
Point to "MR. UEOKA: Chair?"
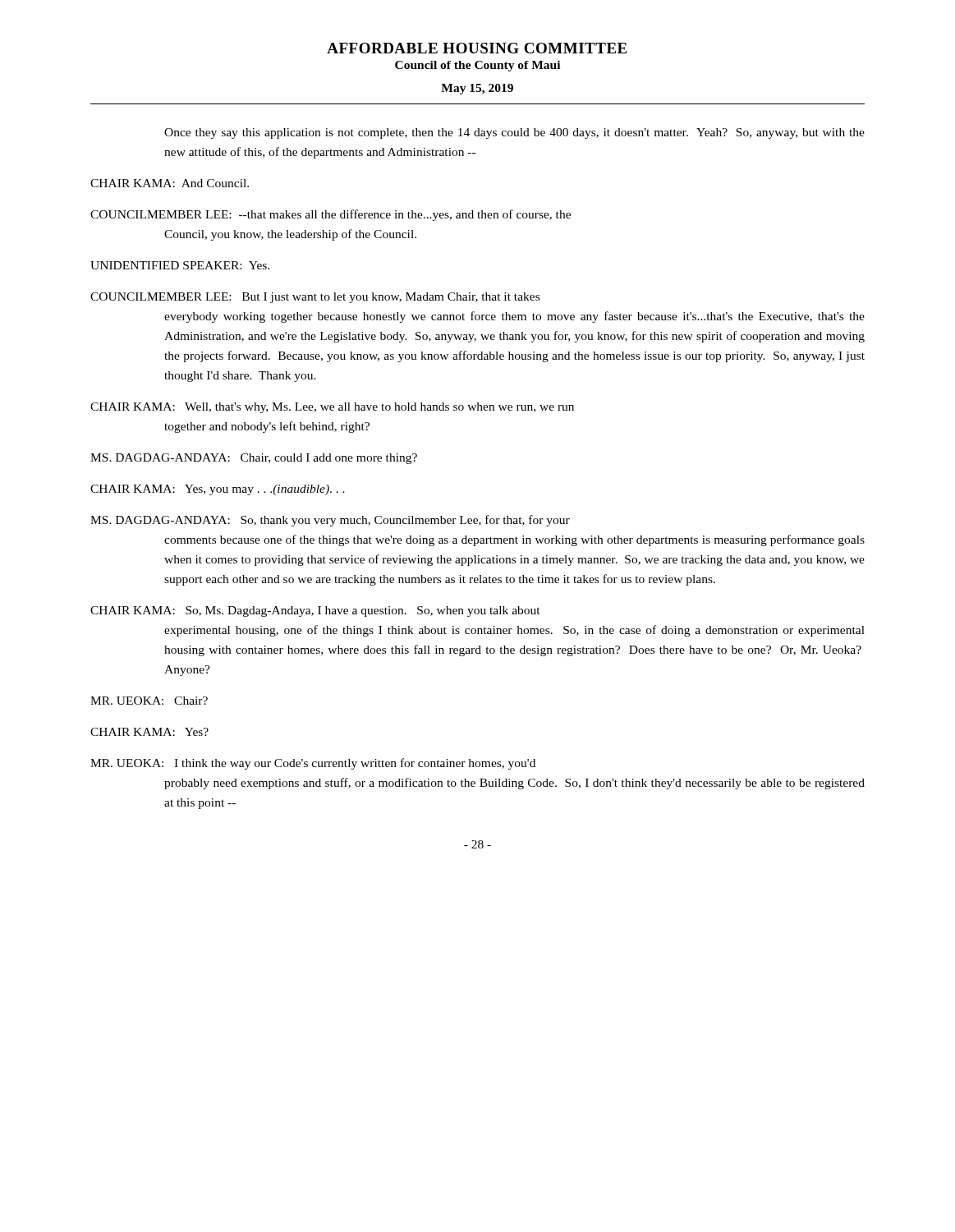[149, 700]
